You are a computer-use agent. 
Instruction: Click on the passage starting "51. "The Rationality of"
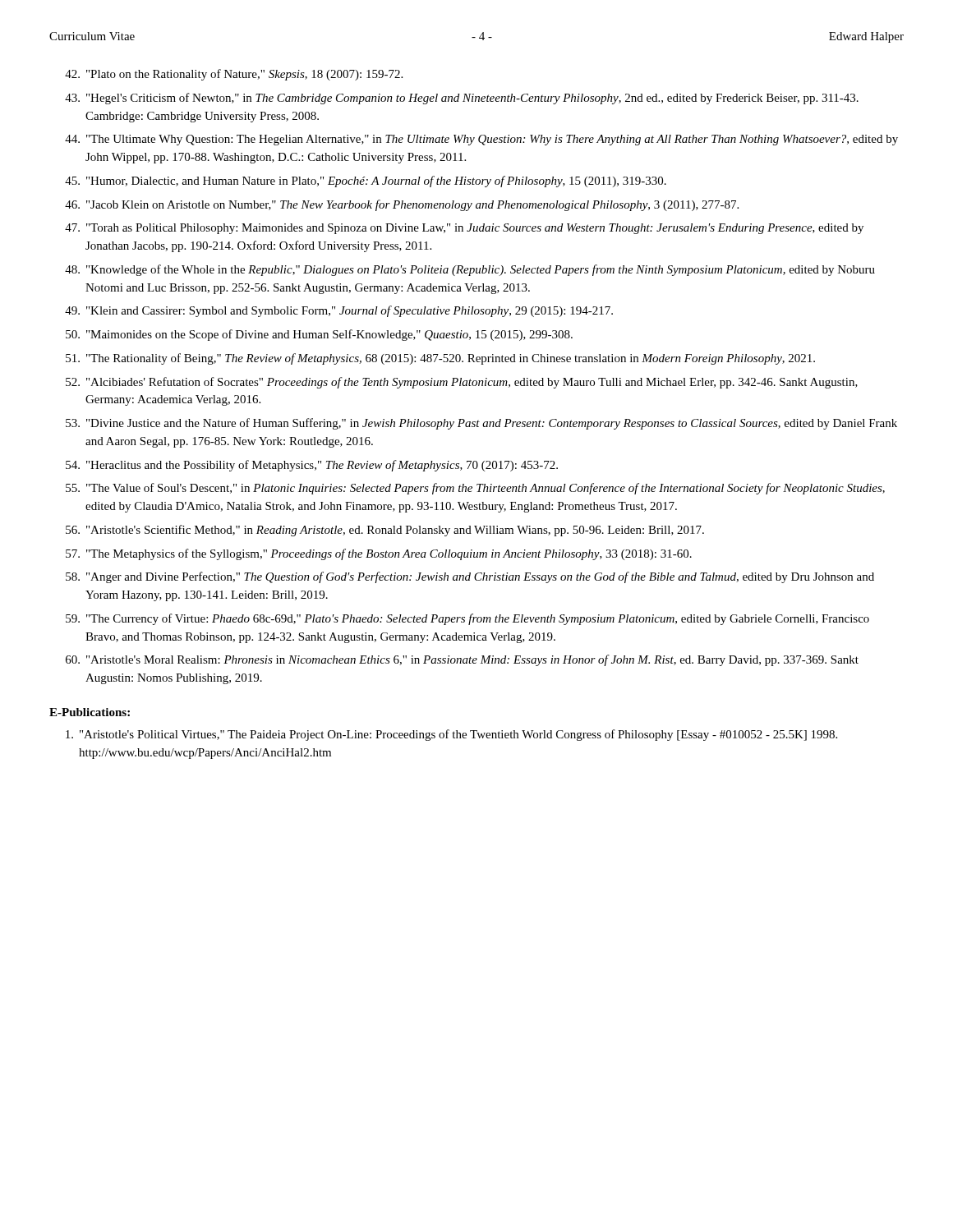click(x=476, y=359)
